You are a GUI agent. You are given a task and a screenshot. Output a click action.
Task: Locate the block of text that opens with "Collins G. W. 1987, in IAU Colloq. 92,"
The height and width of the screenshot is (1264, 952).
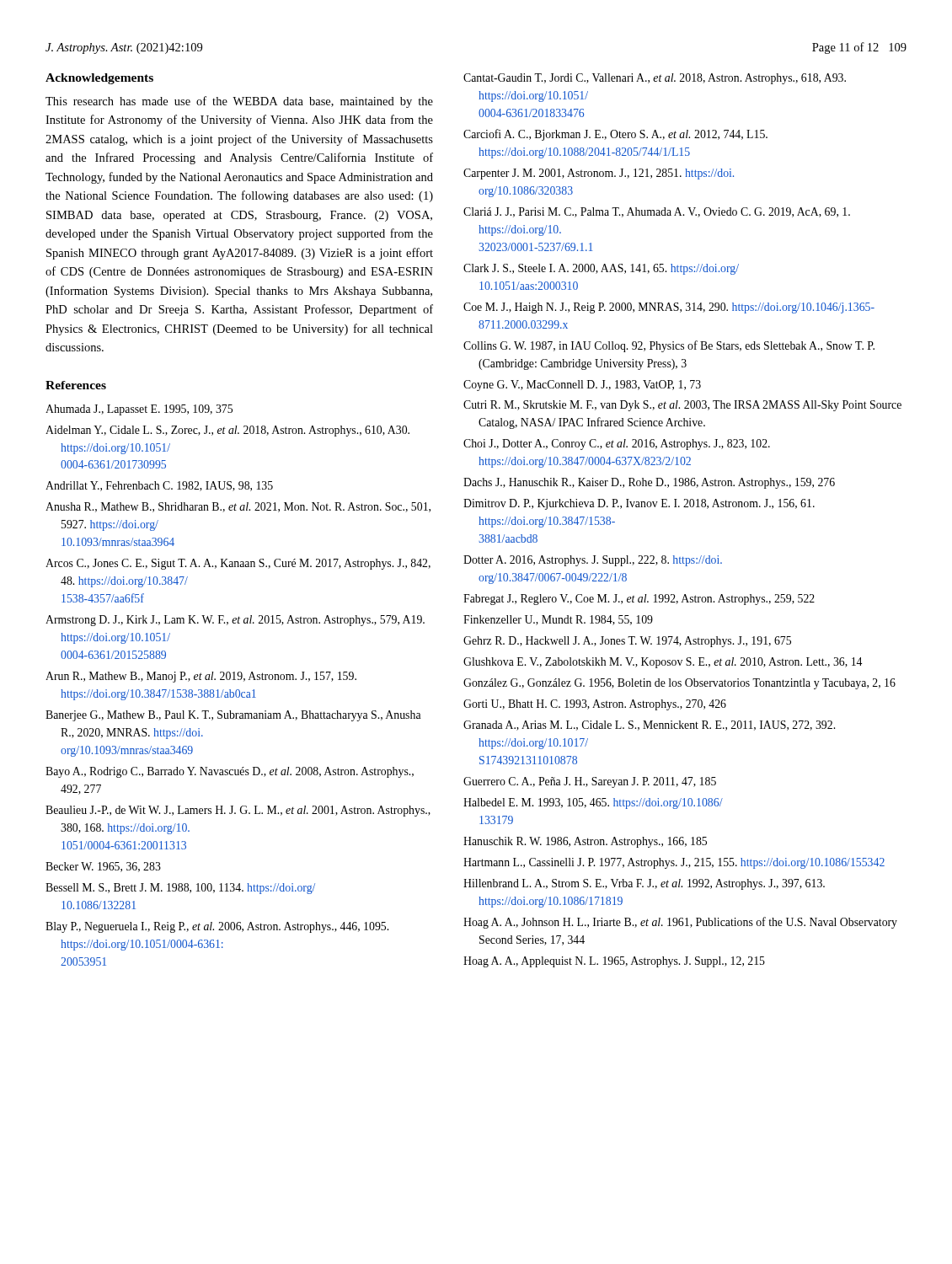click(669, 354)
